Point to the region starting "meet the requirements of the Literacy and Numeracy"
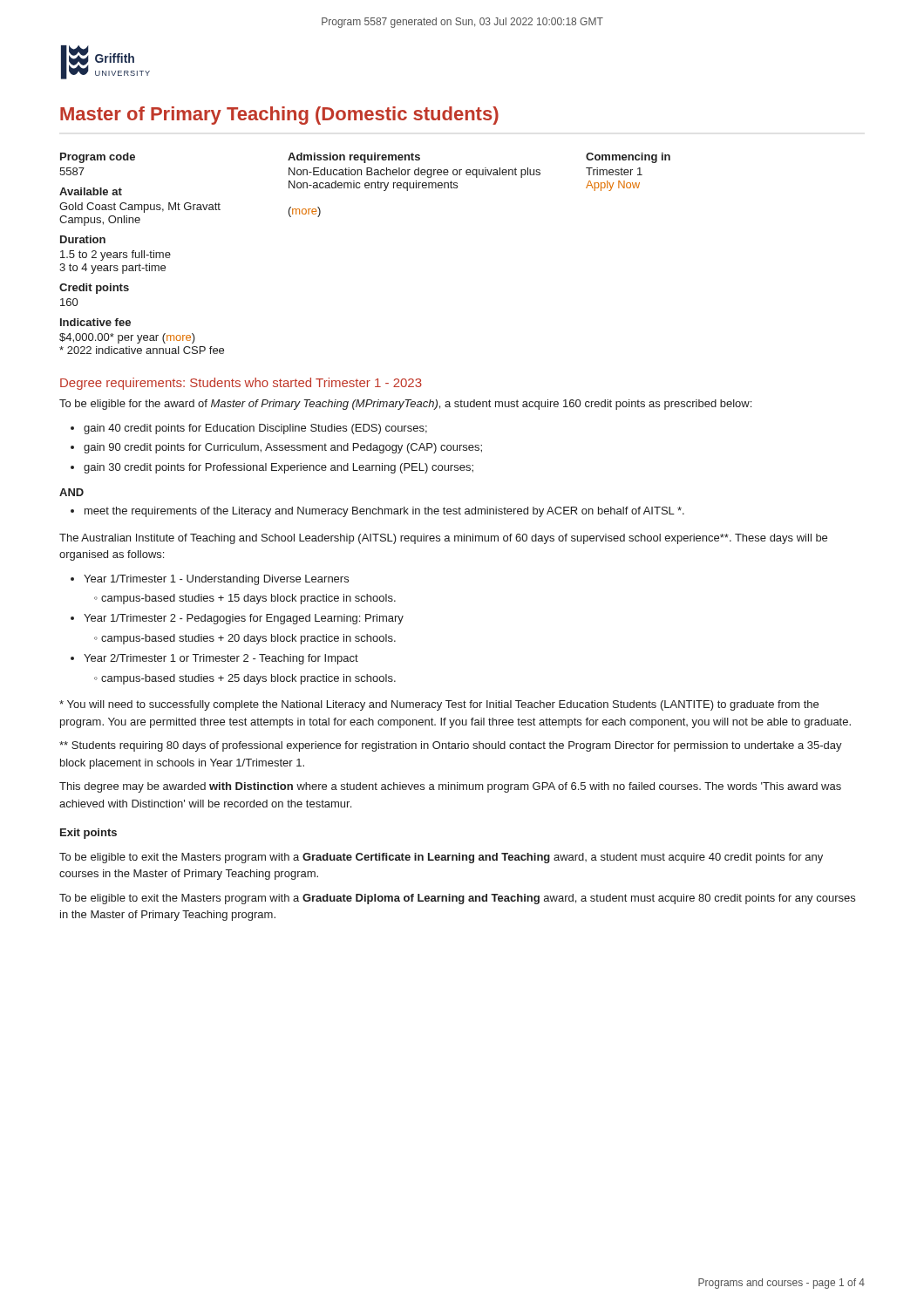Screen dimensions: 1308x924 click(384, 511)
